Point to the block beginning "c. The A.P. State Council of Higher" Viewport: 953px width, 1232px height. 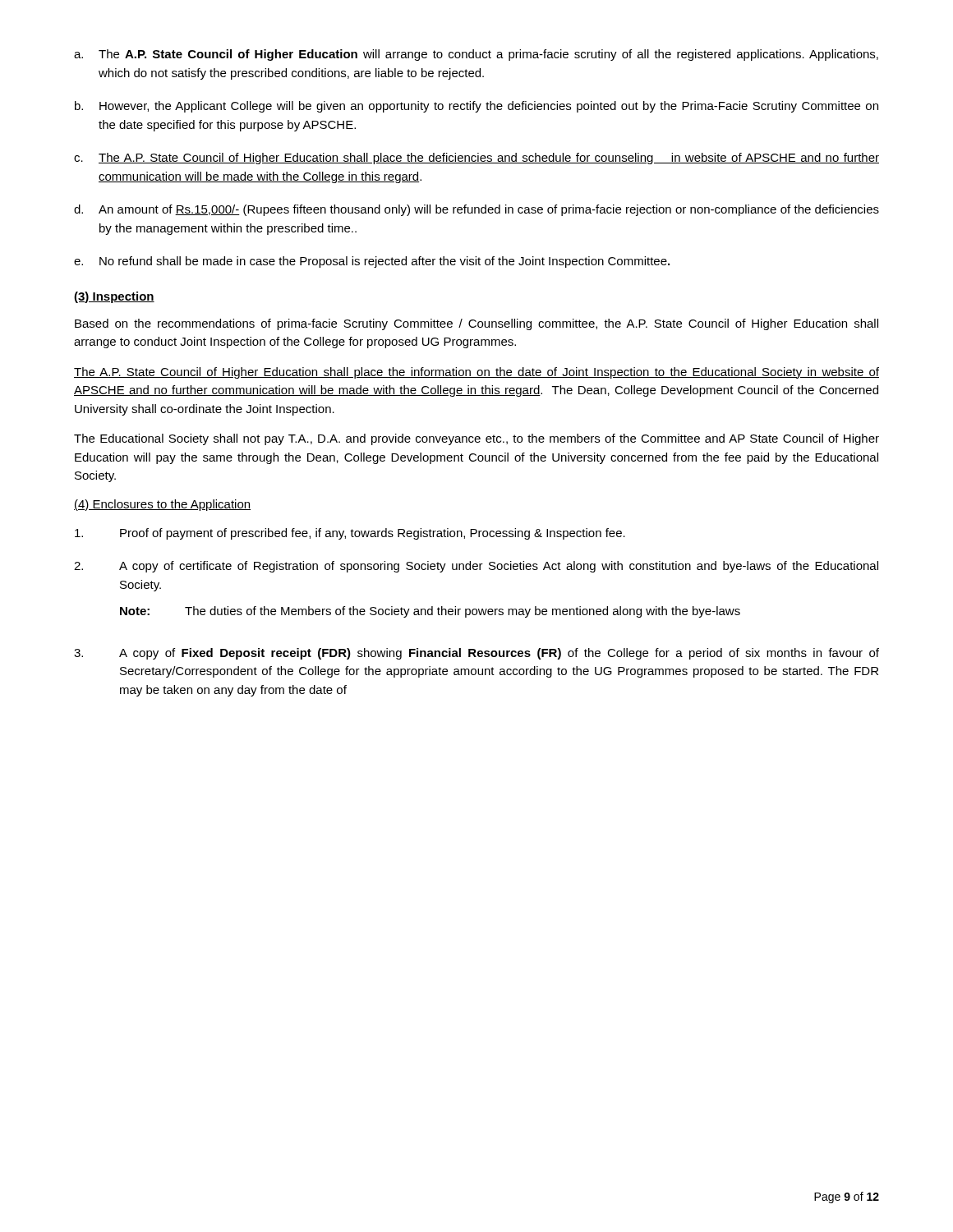point(476,167)
